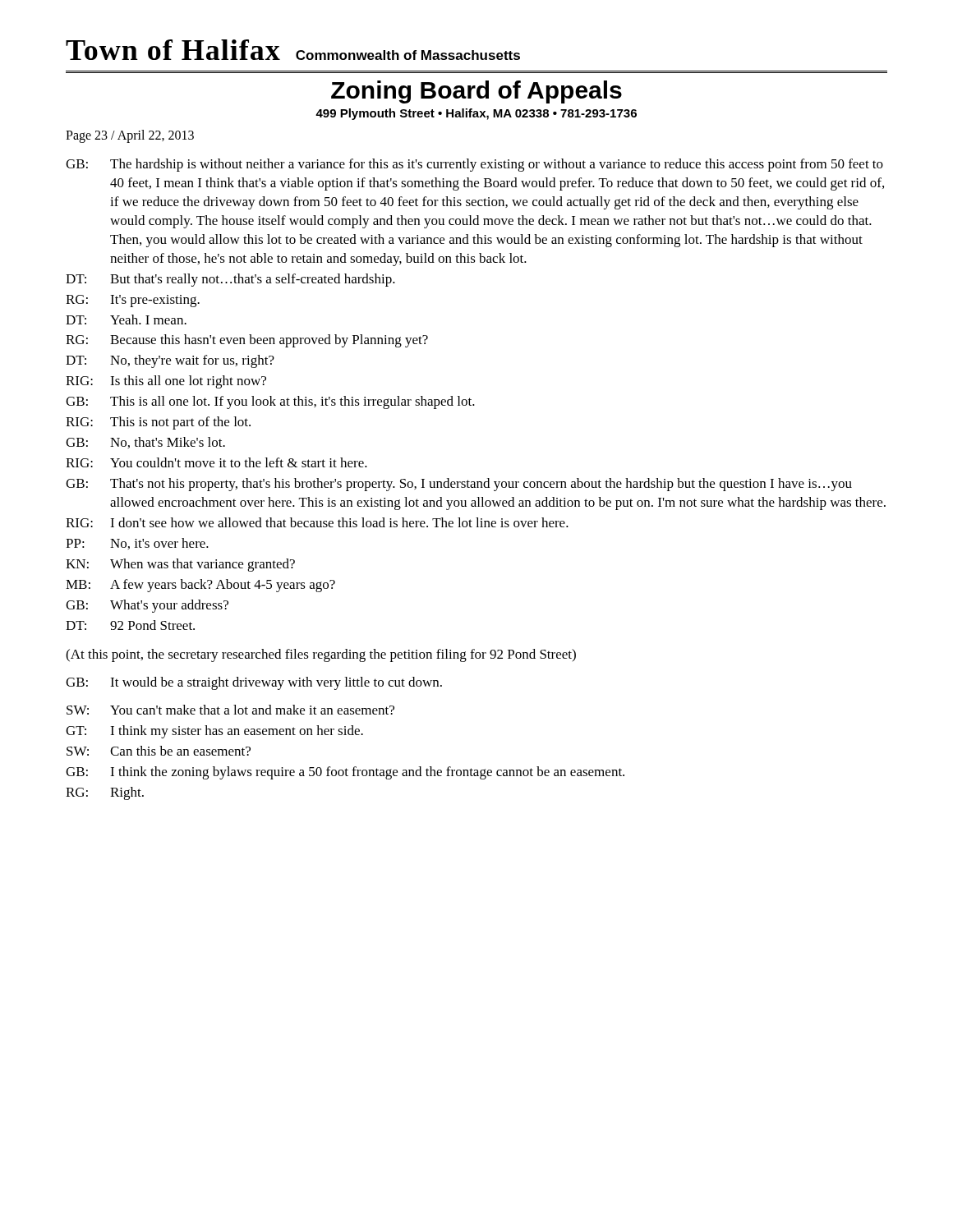Screen dimensions: 1232x953
Task: Navigate to the passage starting "GB: It would"
Action: [254, 683]
